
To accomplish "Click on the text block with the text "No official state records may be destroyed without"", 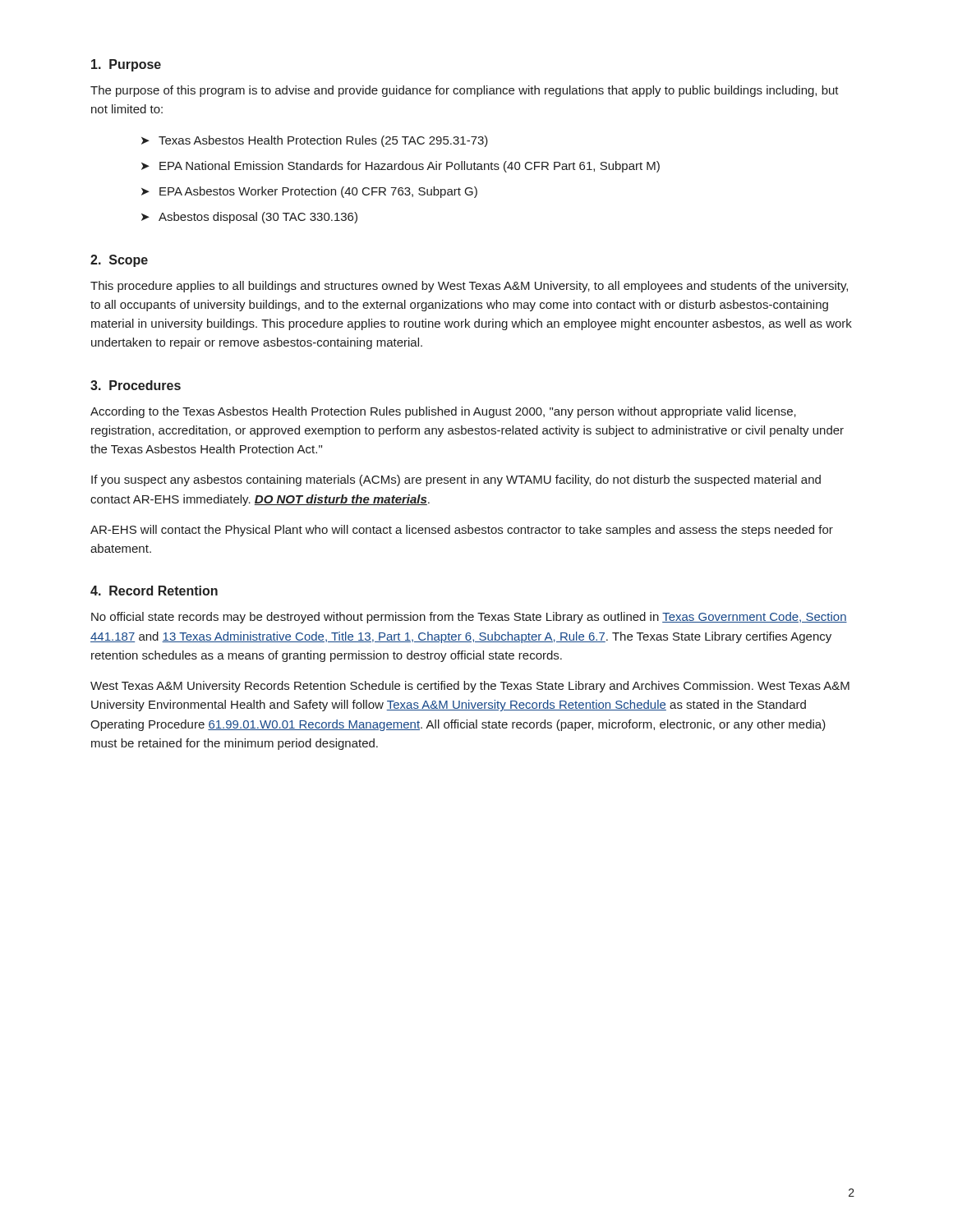I will tap(468, 636).
